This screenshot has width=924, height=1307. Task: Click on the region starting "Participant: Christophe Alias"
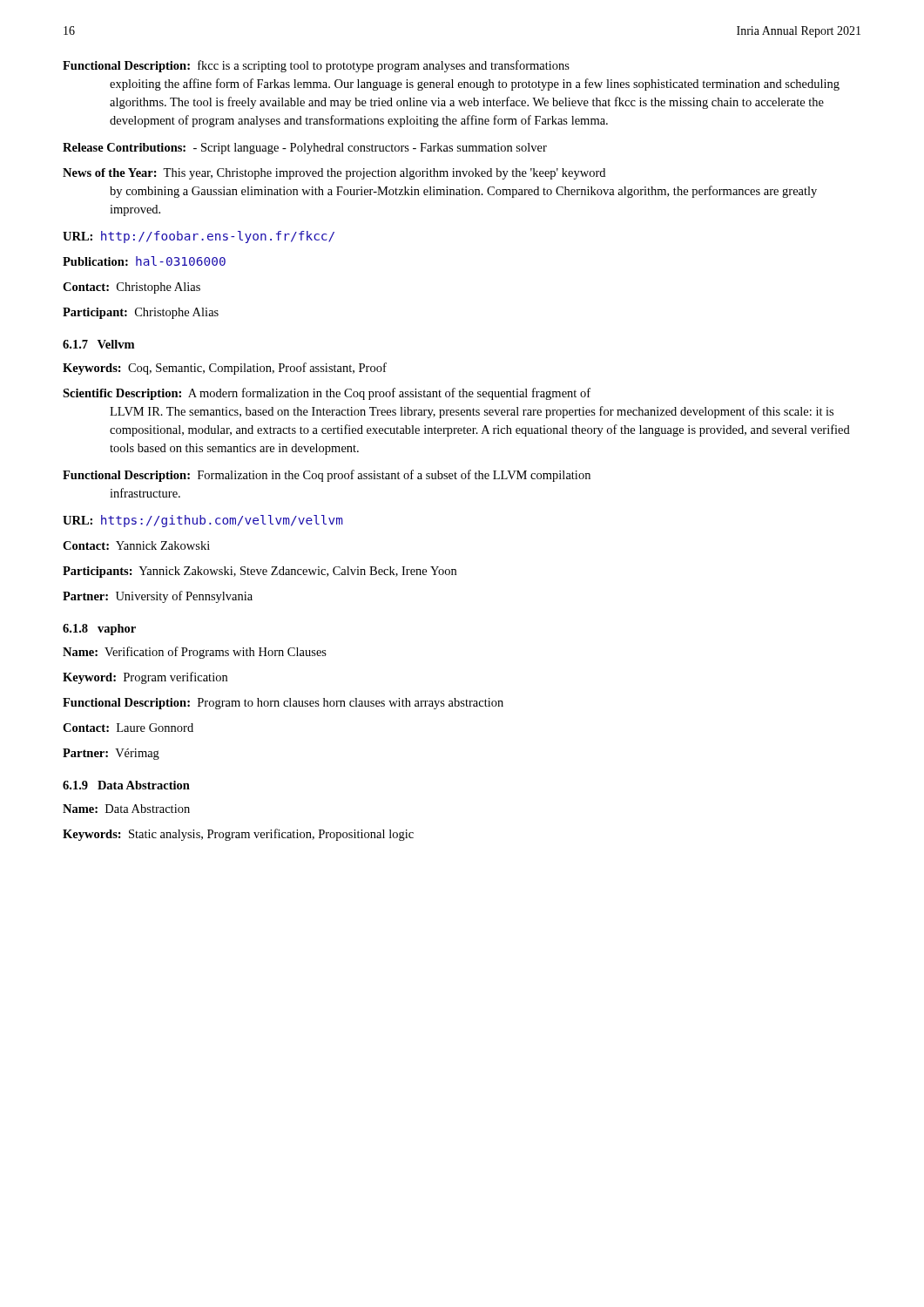[x=141, y=312]
